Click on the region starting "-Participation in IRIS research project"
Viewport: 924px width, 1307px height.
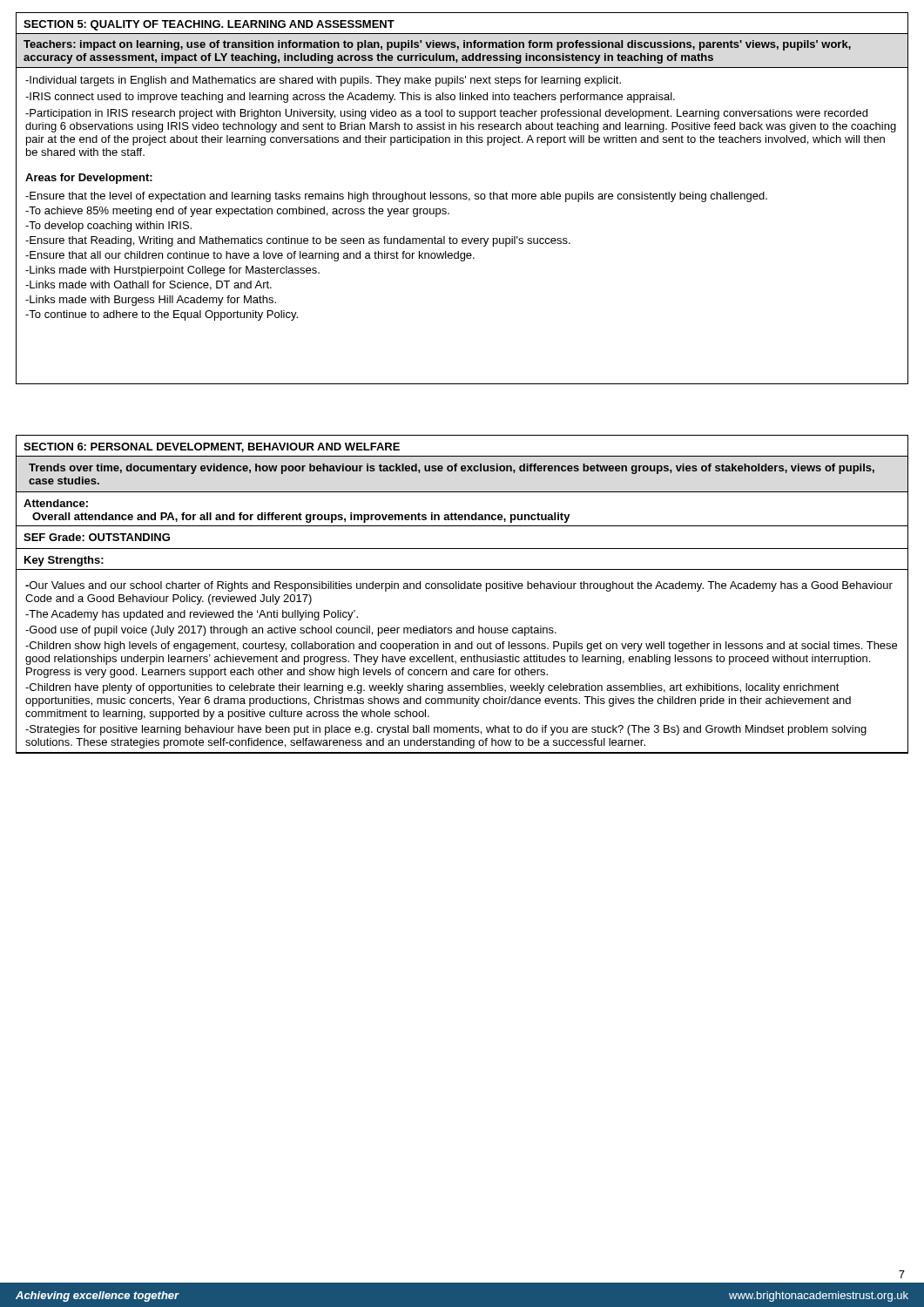coord(461,132)
